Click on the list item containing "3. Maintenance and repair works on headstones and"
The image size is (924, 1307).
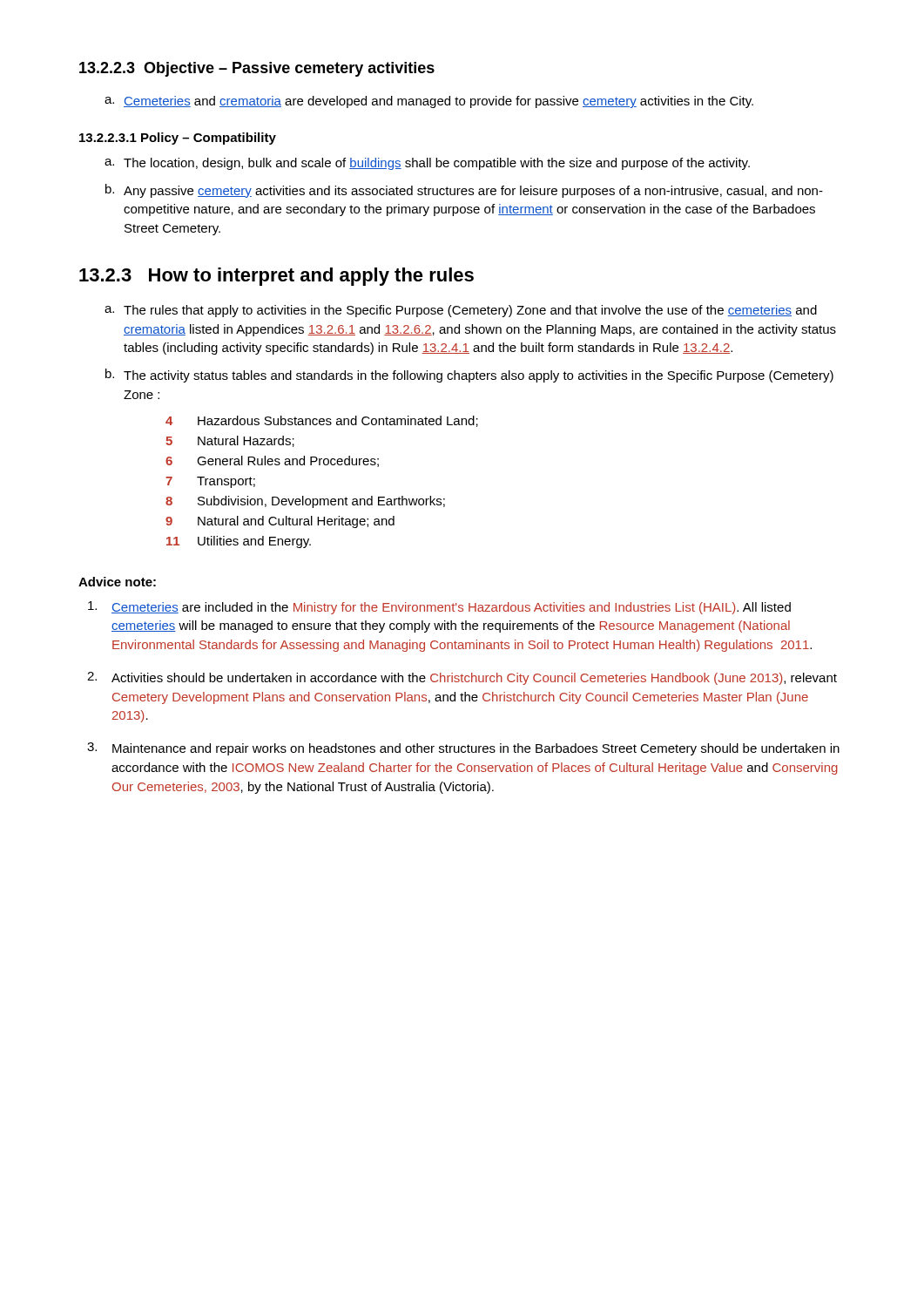coord(466,767)
